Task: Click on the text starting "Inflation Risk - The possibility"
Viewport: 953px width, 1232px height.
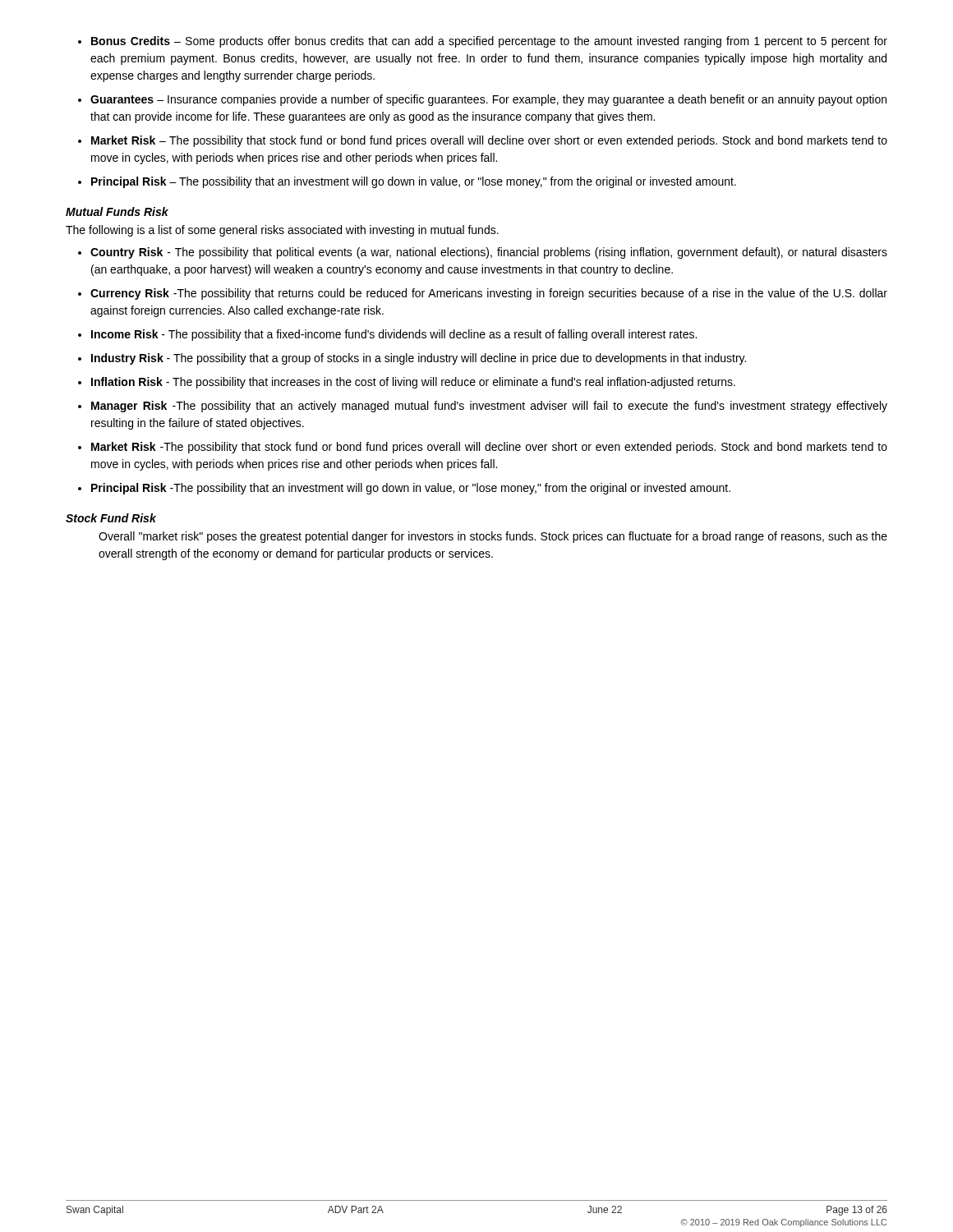Action: [413, 382]
